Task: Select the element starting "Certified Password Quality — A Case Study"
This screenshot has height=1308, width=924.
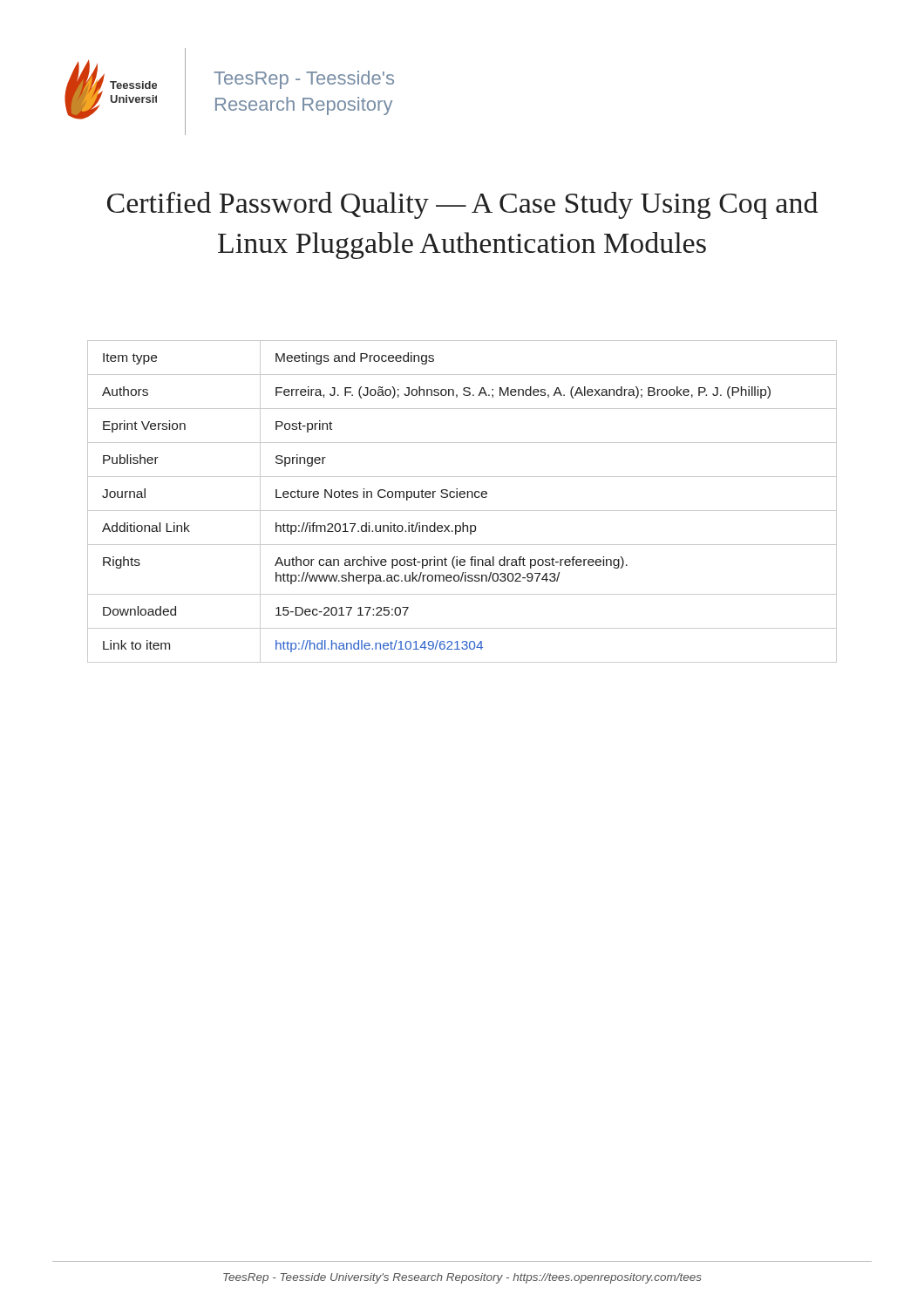Action: tap(462, 223)
